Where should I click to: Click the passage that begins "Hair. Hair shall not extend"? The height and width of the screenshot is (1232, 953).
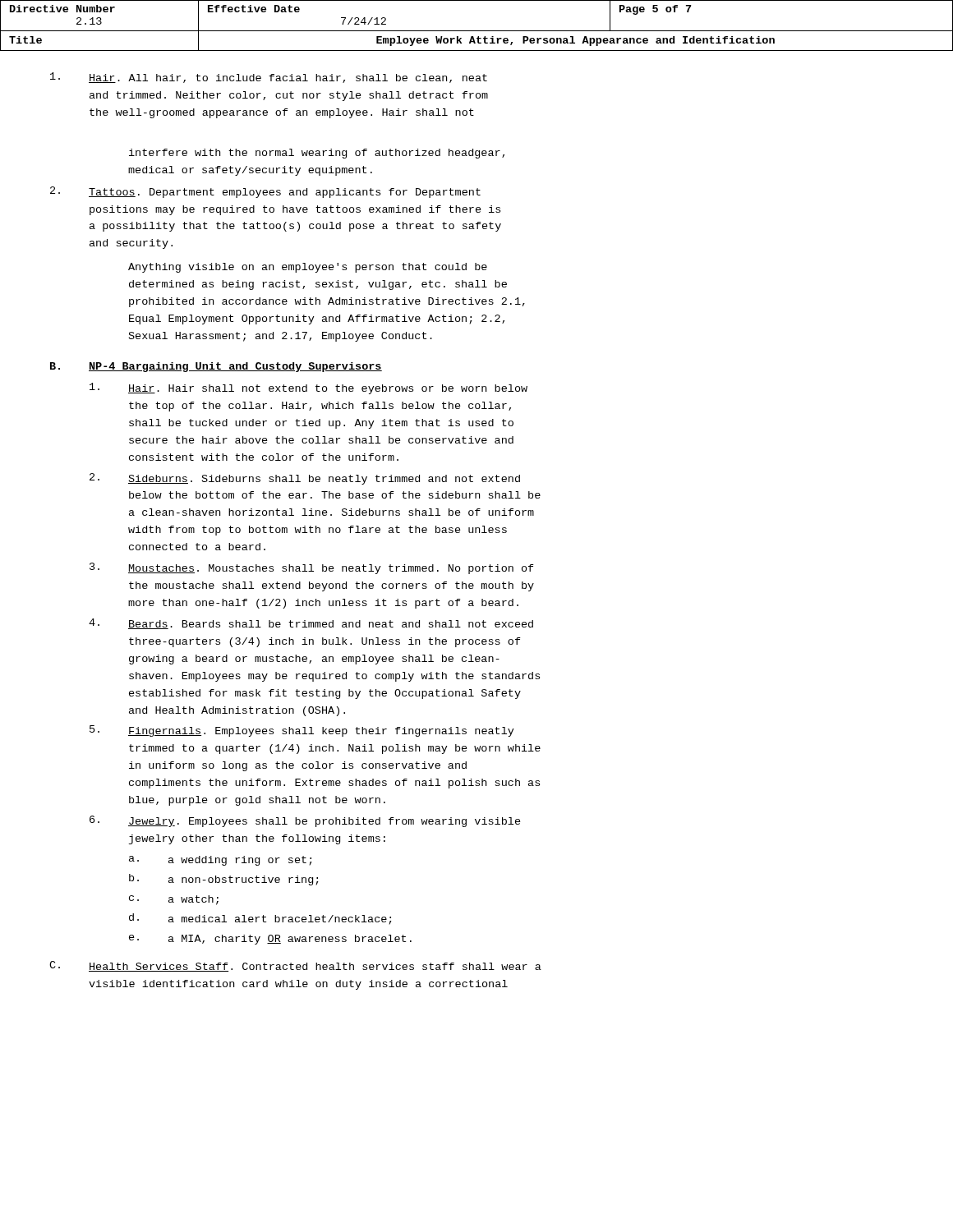(x=496, y=424)
